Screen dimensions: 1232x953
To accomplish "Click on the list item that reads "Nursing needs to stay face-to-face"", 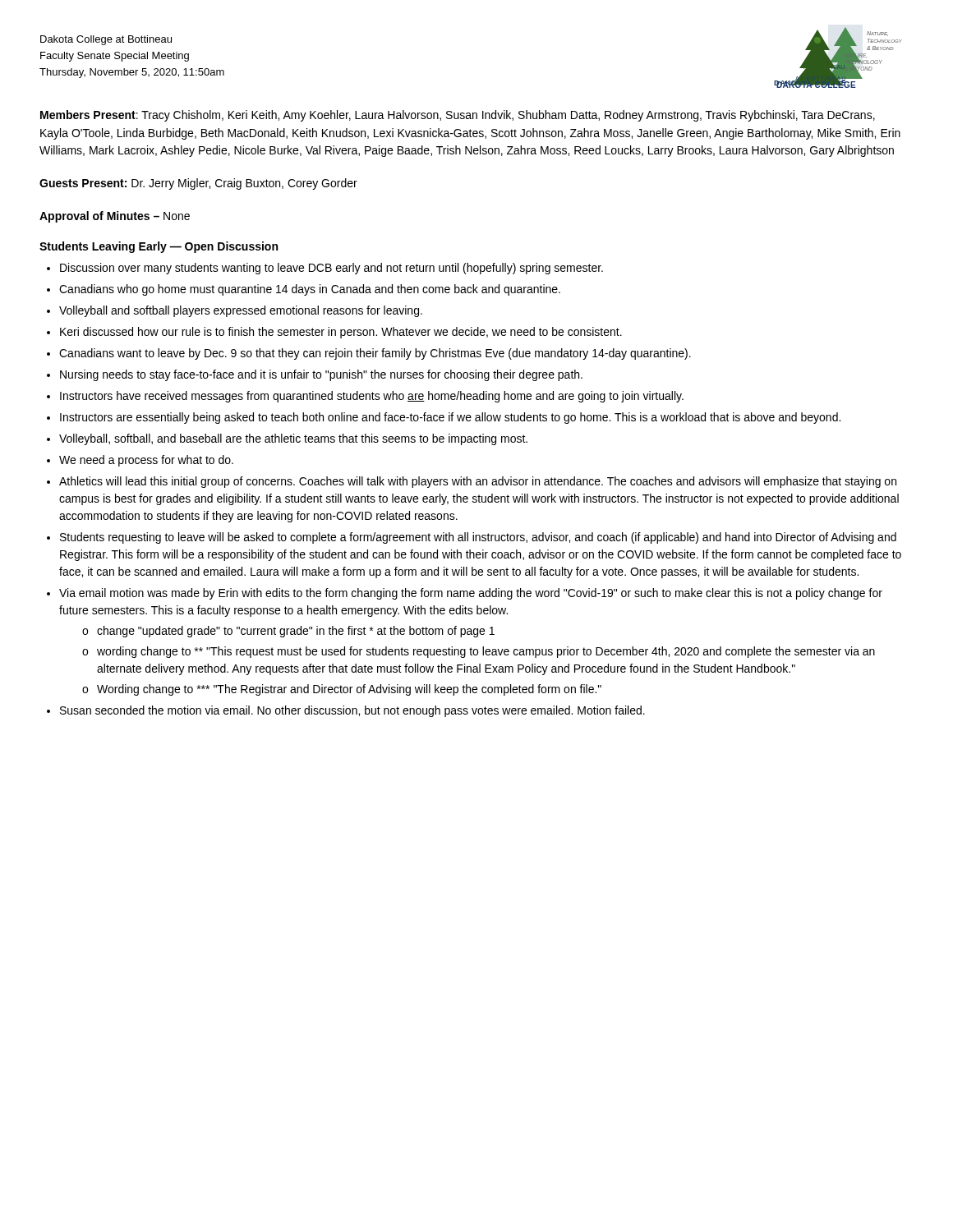I will click(321, 375).
